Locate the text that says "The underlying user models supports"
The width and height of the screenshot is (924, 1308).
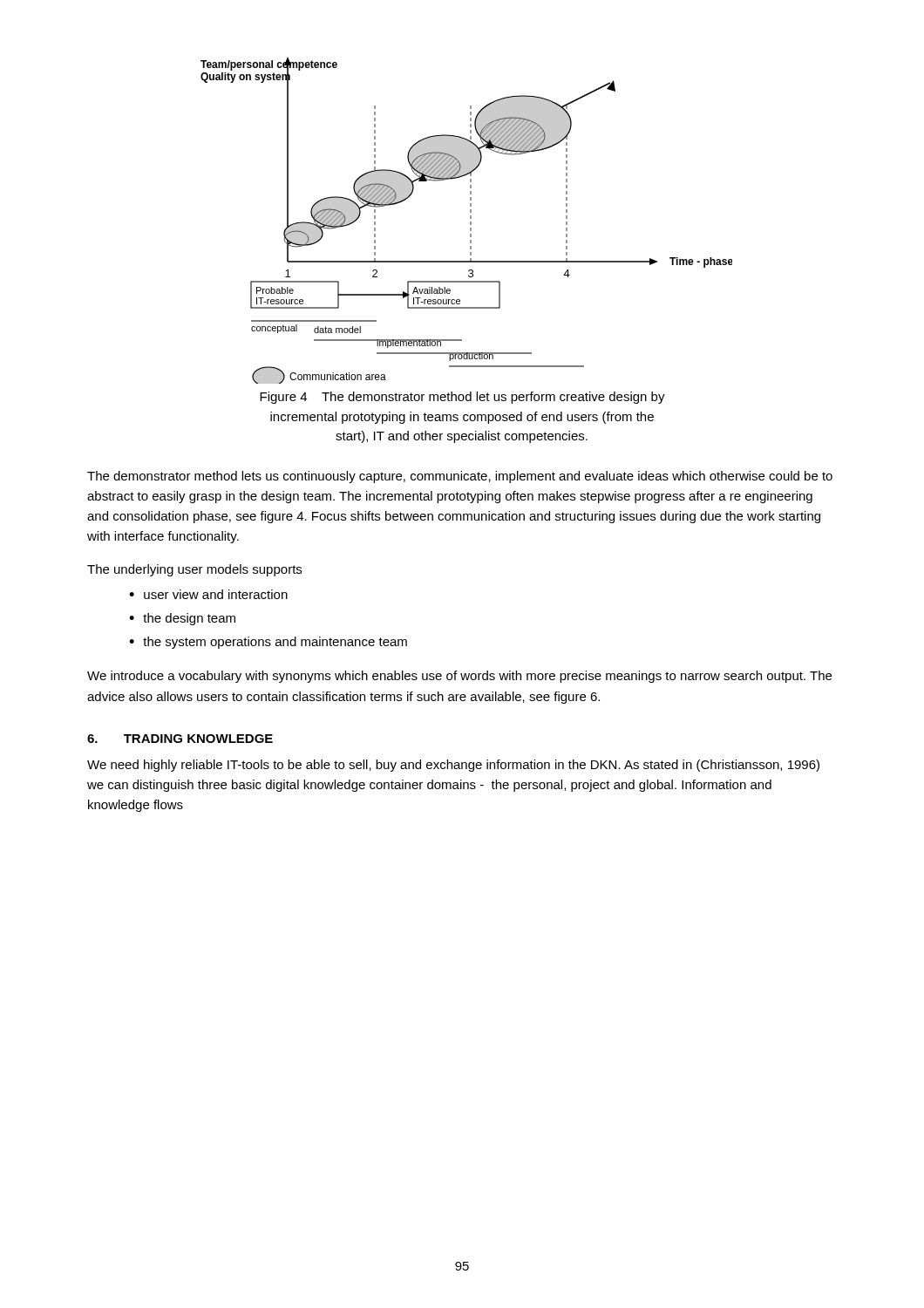(195, 569)
